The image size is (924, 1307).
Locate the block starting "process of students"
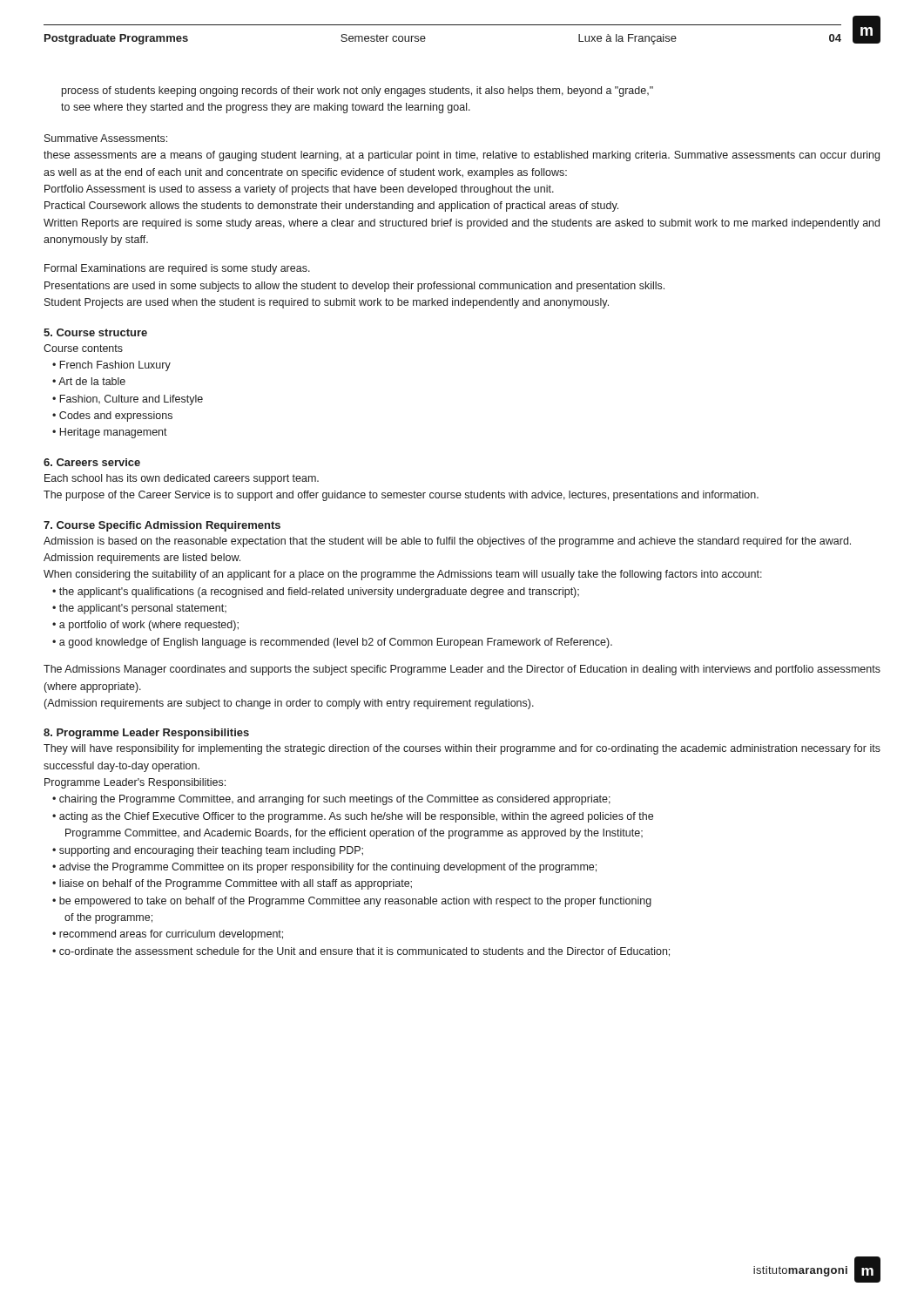357,99
